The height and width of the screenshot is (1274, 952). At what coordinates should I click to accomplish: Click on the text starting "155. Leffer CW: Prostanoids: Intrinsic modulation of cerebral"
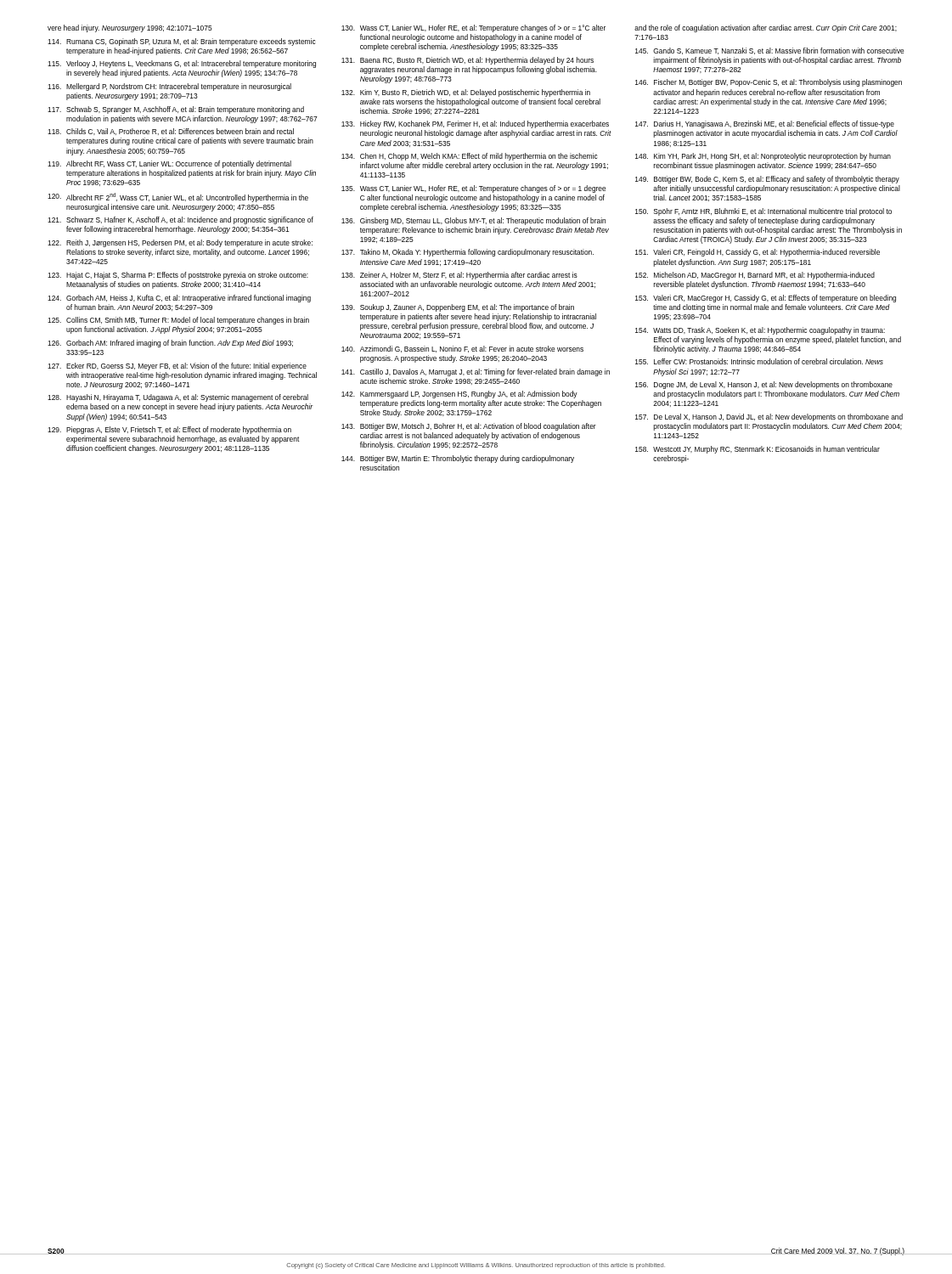[x=770, y=367]
